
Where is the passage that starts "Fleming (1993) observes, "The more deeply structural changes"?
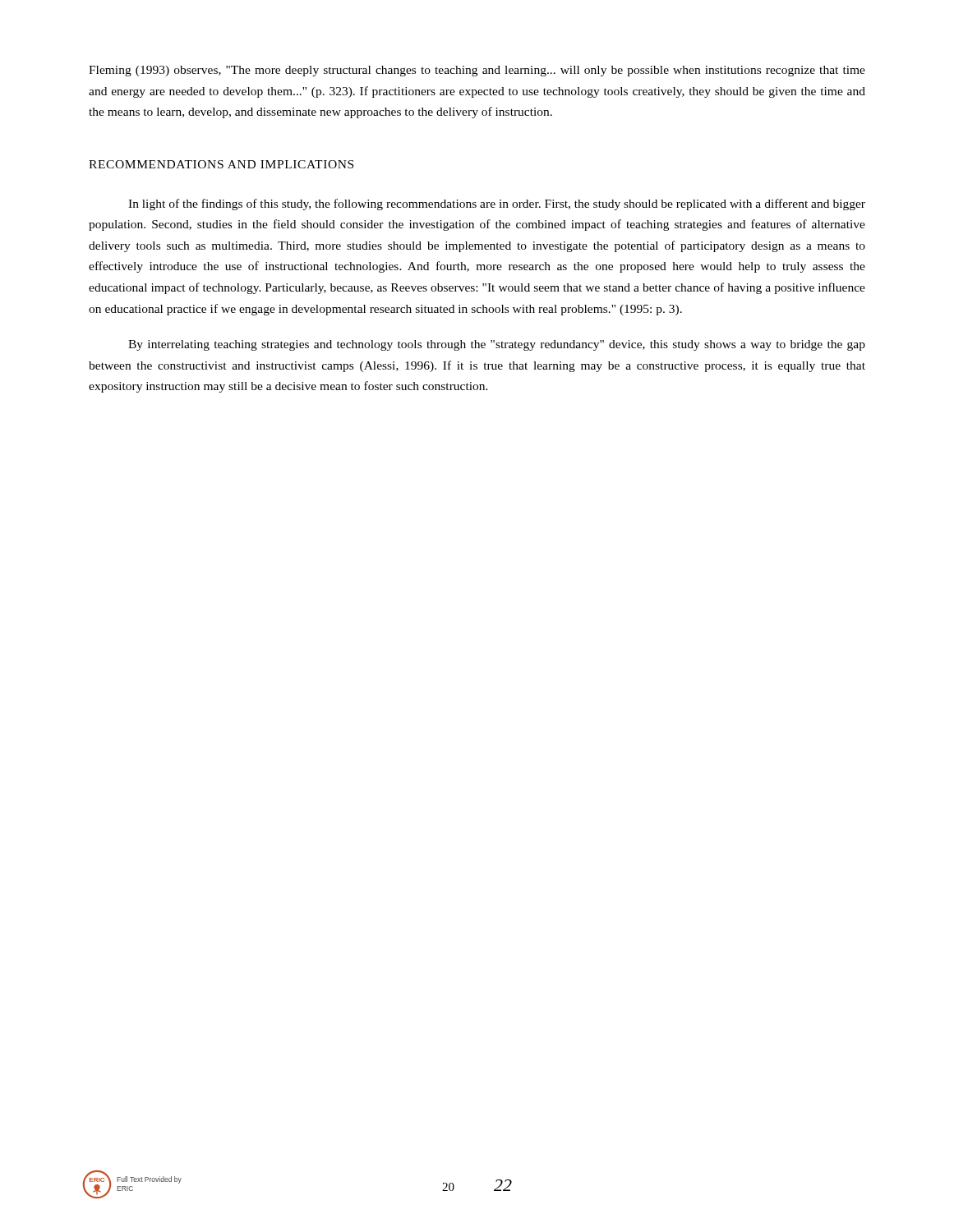click(x=477, y=90)
